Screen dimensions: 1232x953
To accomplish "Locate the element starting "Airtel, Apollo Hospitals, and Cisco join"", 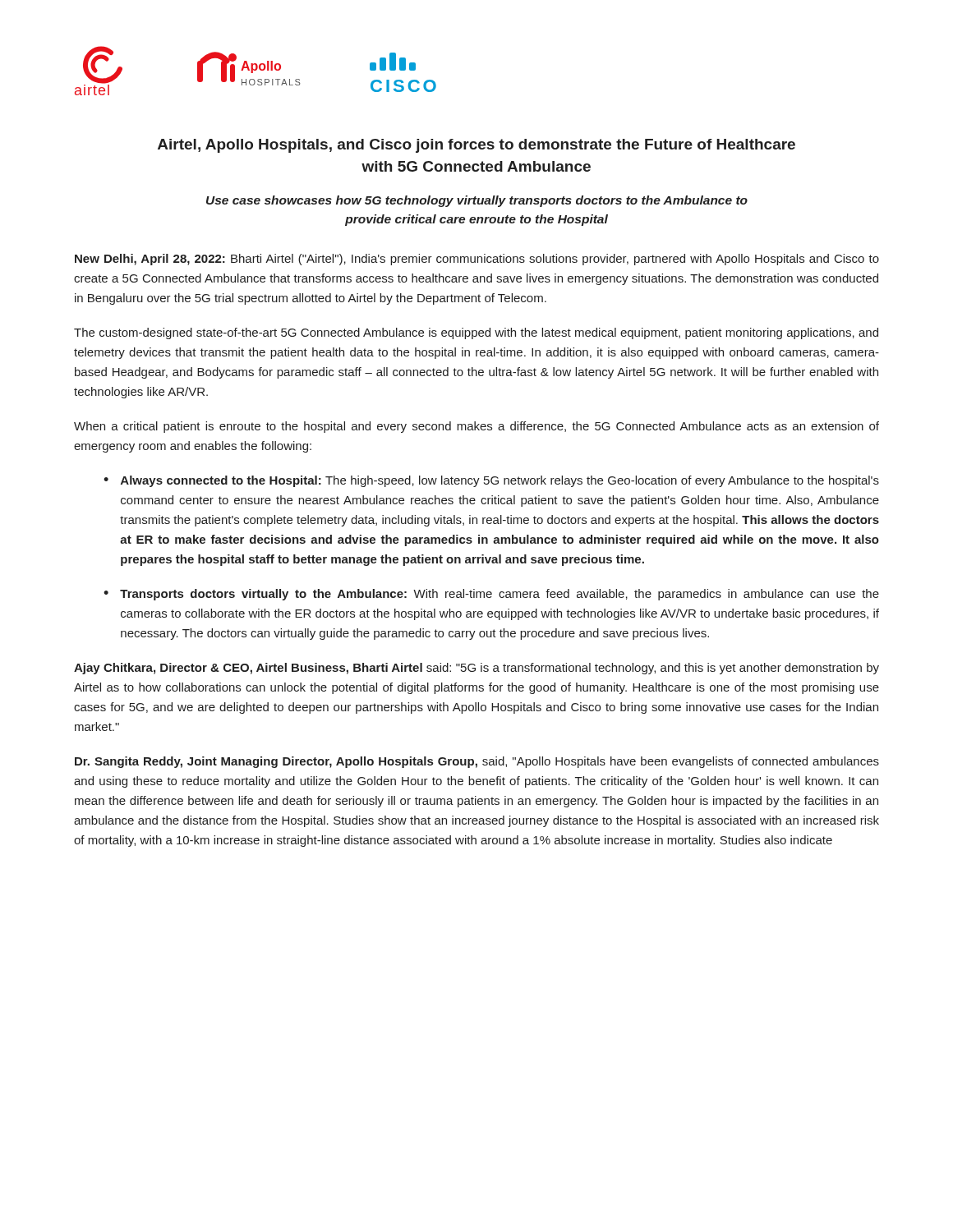I will pyautogui.click(x=476, y=155).
